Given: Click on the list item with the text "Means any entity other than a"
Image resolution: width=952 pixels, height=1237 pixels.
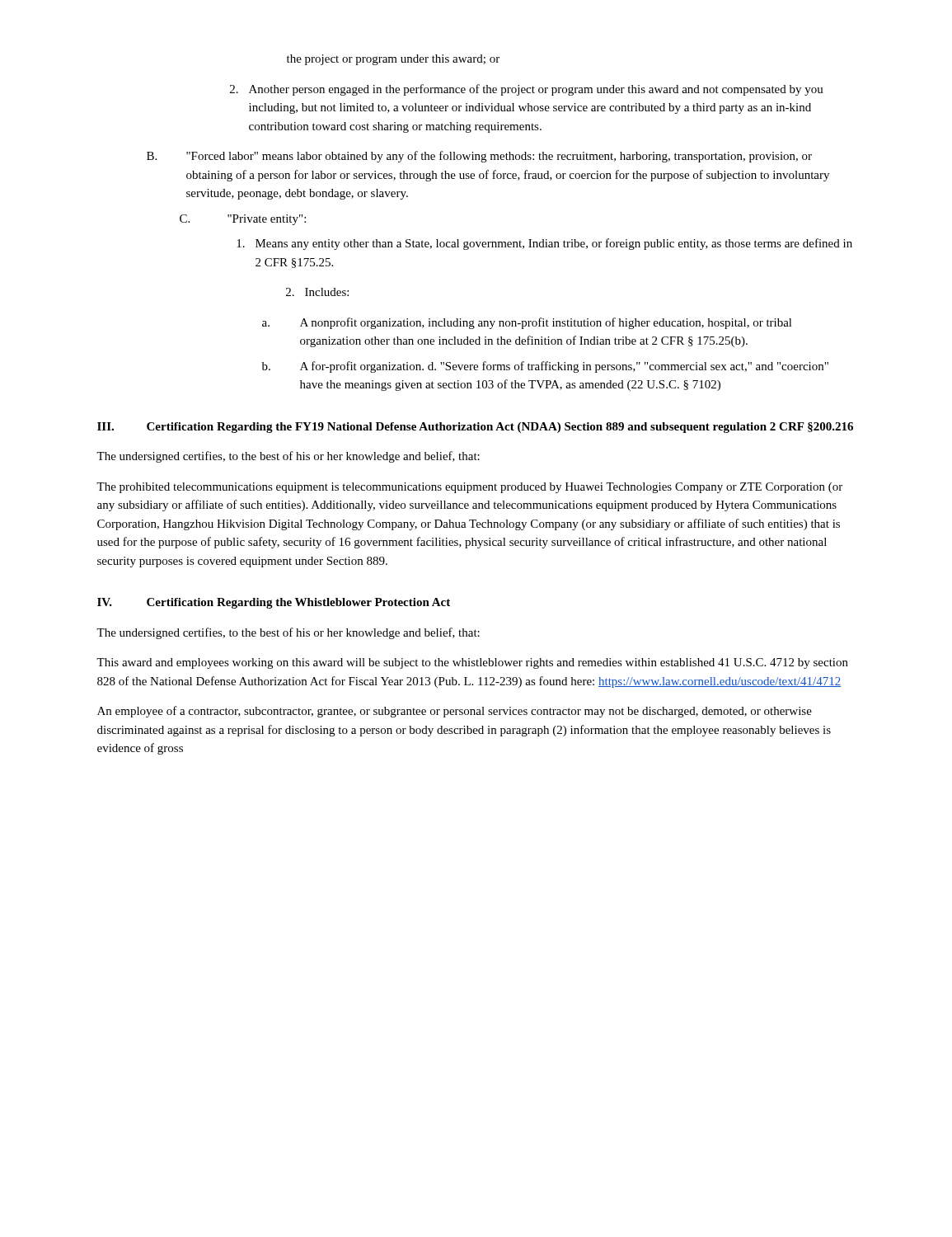Looking at the screenshot, I should pos(534,253).
